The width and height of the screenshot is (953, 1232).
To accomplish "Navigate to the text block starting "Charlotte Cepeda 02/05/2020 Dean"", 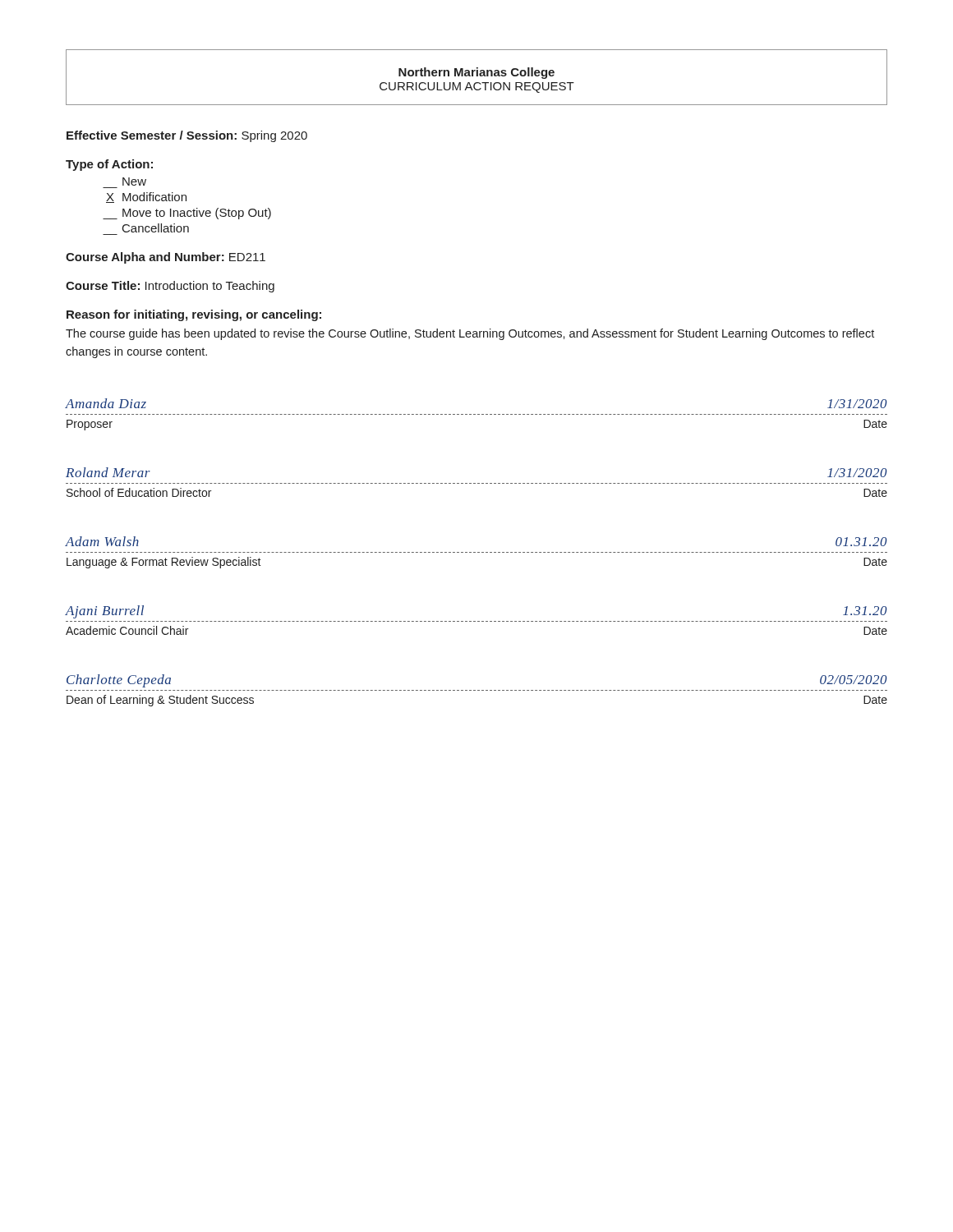I will (476, 678).
